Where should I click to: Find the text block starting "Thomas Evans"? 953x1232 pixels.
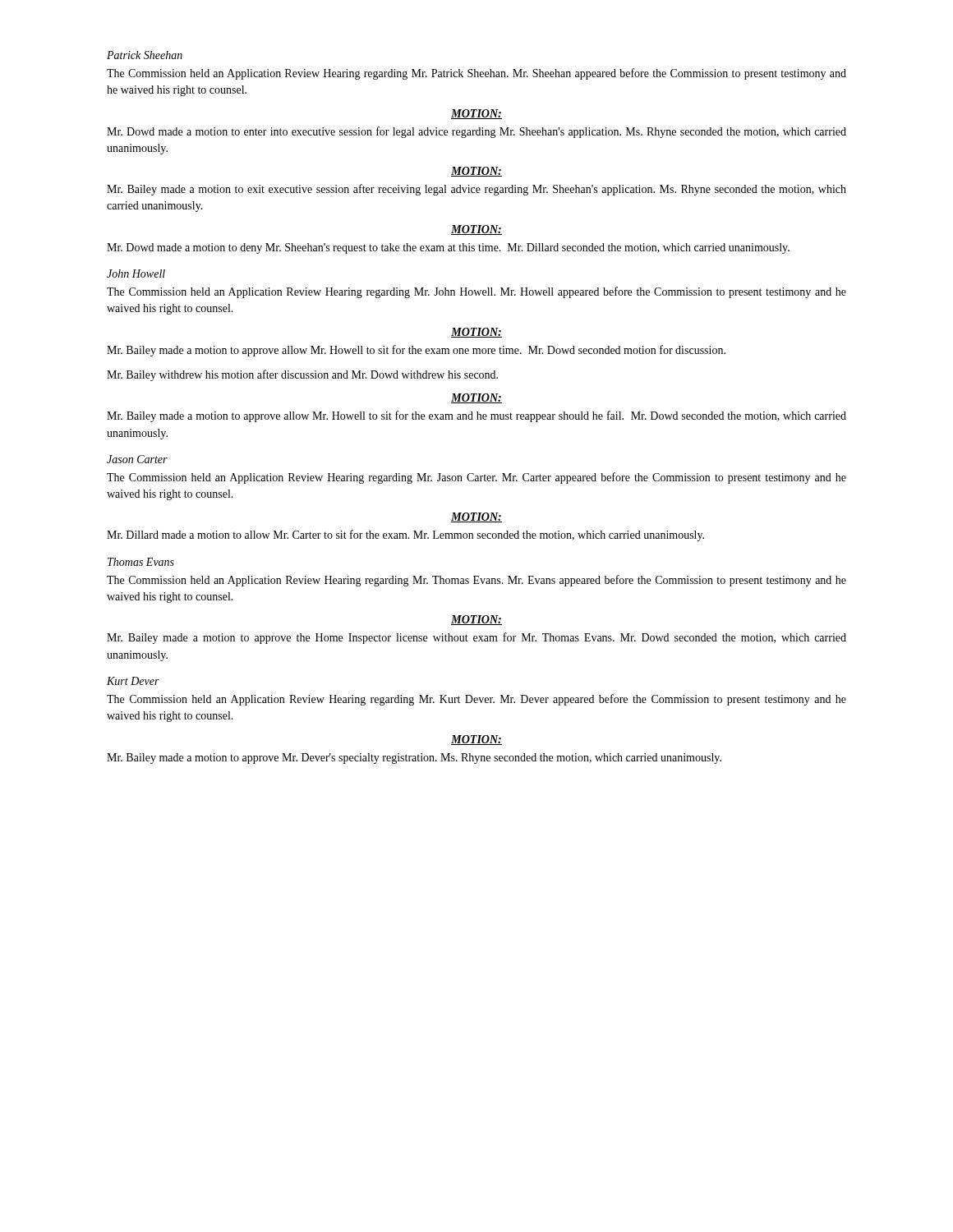tap(141, 562)
